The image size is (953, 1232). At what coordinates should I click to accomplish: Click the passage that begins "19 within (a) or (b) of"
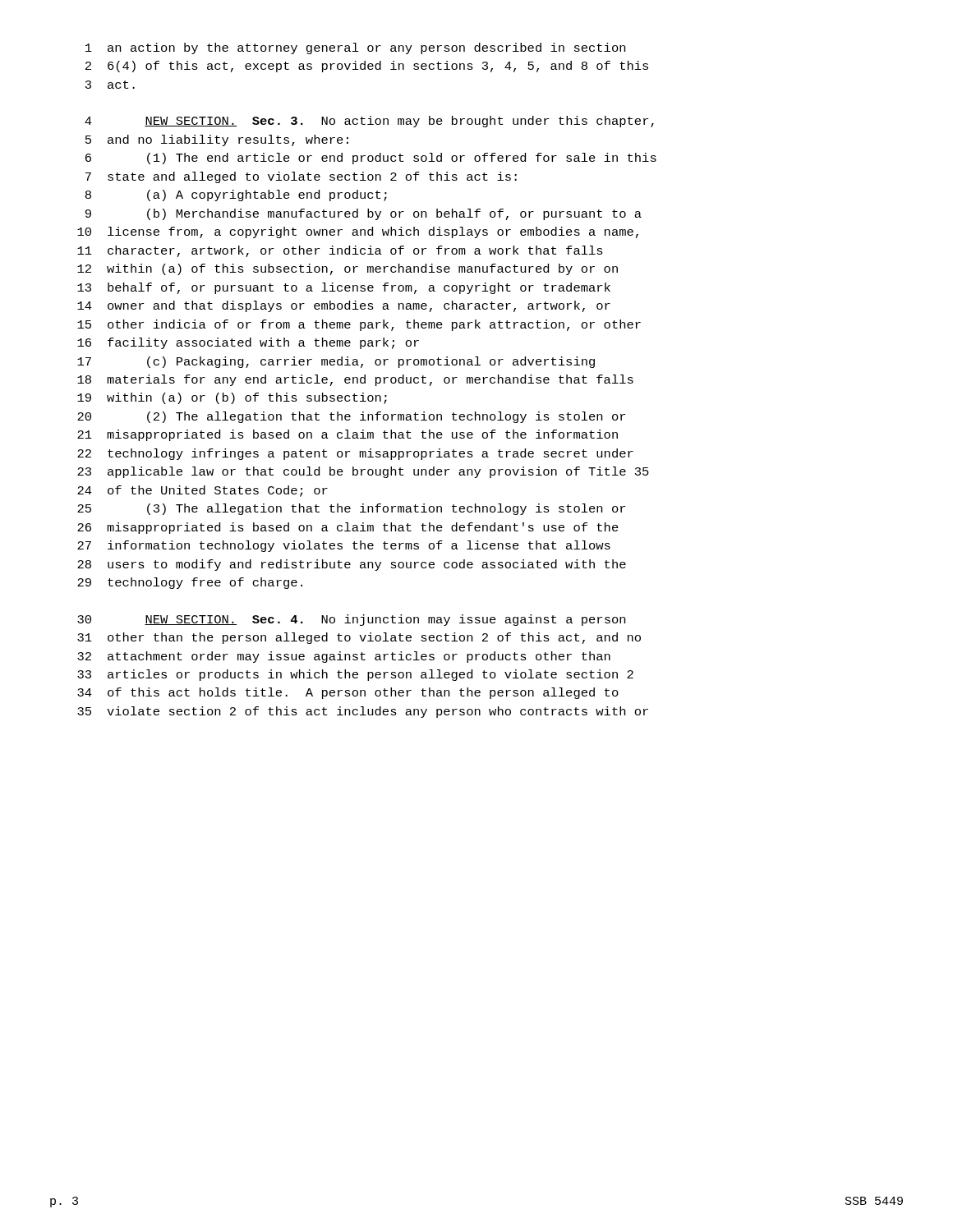tap(232, 398)
